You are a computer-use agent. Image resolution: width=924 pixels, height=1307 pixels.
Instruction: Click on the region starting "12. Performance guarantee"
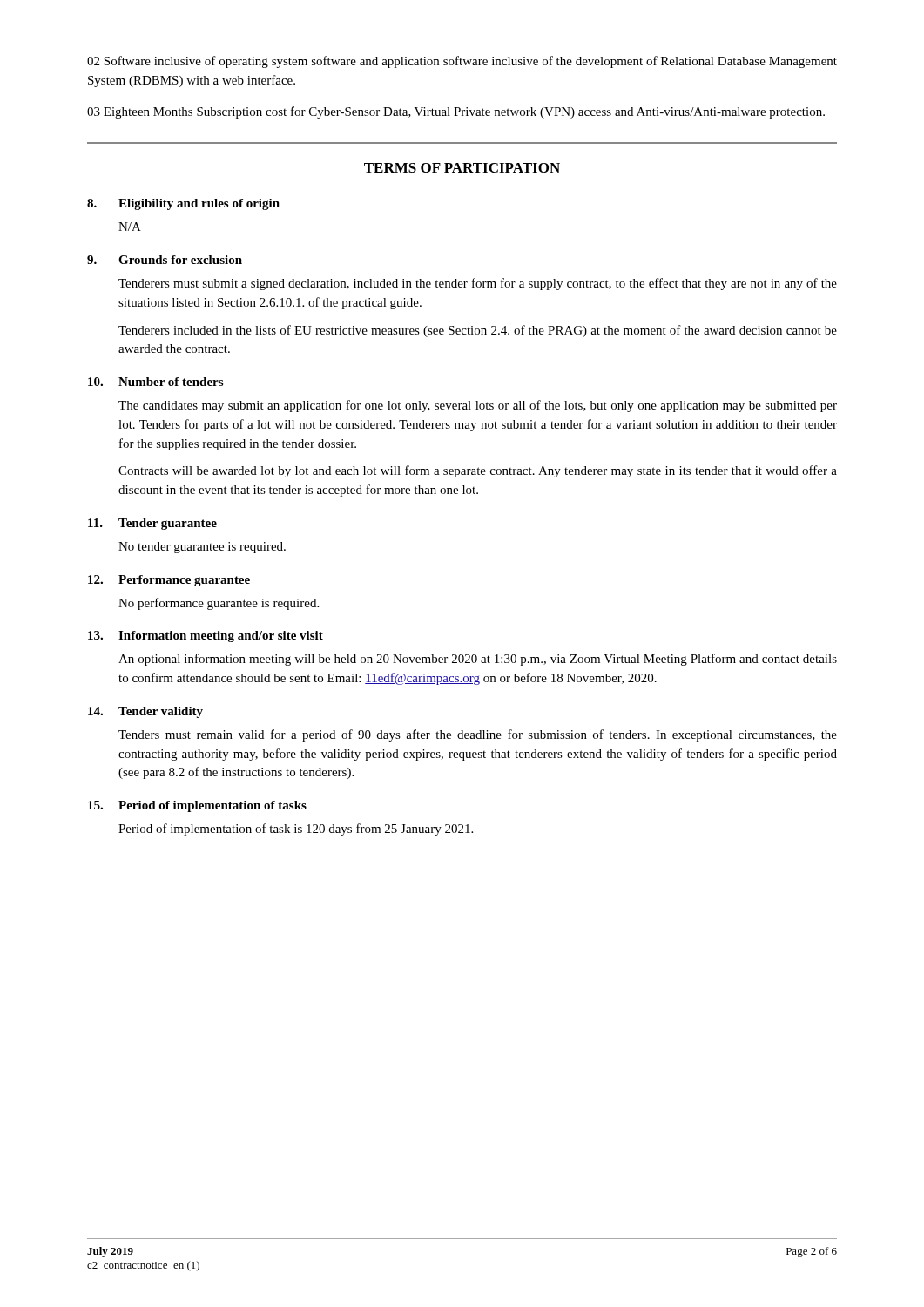tap(169, 579)
